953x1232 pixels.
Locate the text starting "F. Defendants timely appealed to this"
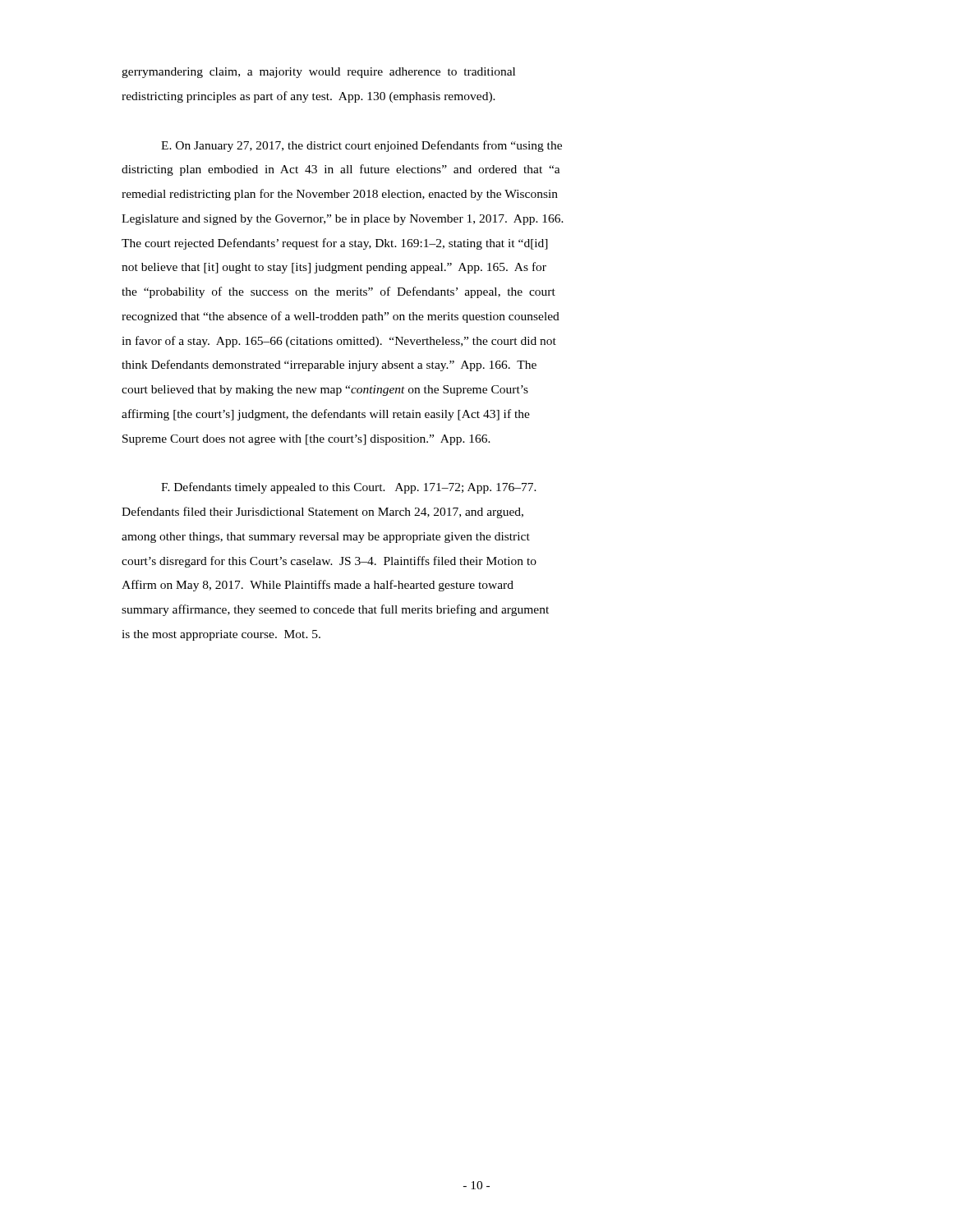[x=476, y=560]
